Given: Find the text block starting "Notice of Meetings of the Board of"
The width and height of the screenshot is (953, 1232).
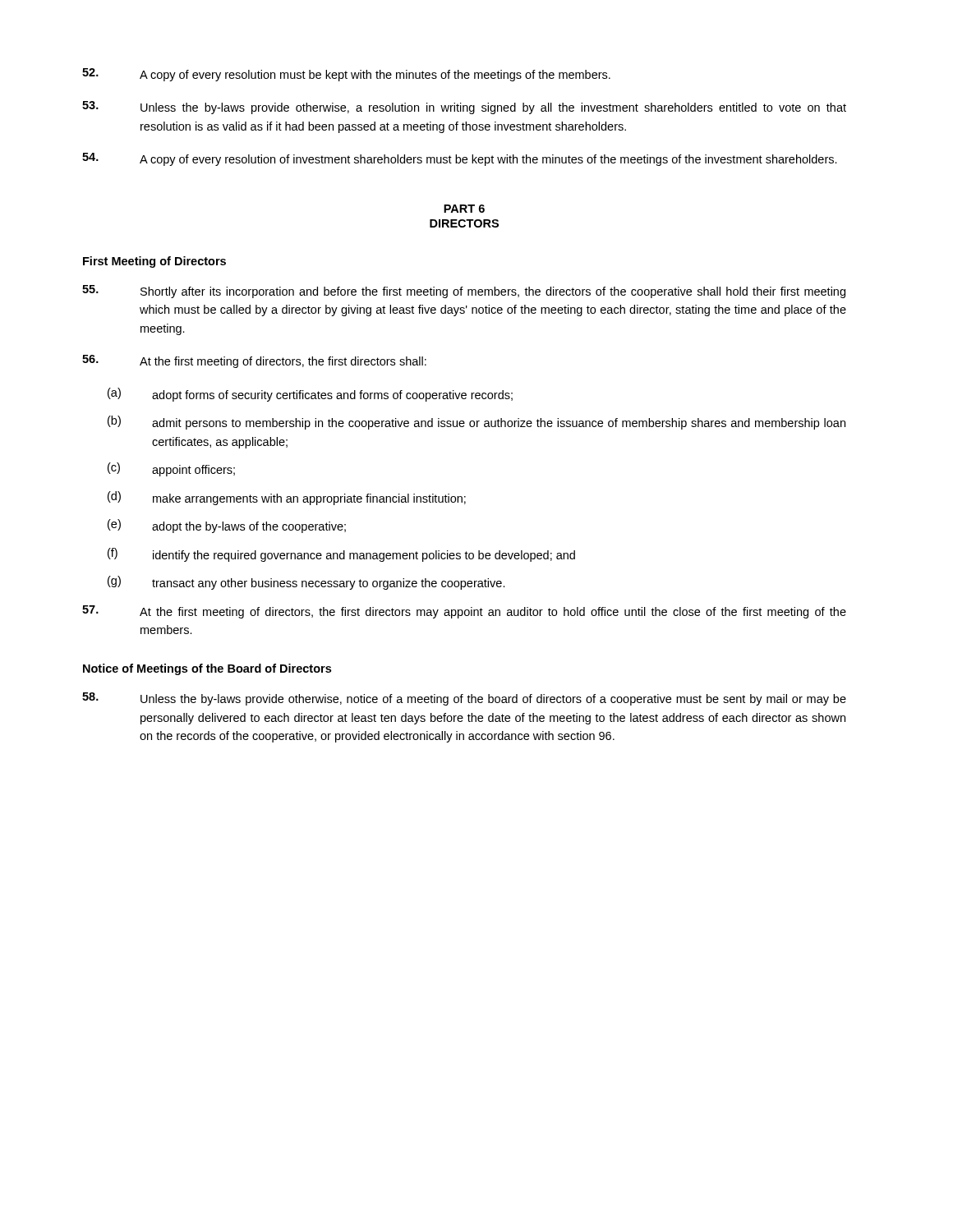Looking at the screenshot, I should (x=207, y=669).
